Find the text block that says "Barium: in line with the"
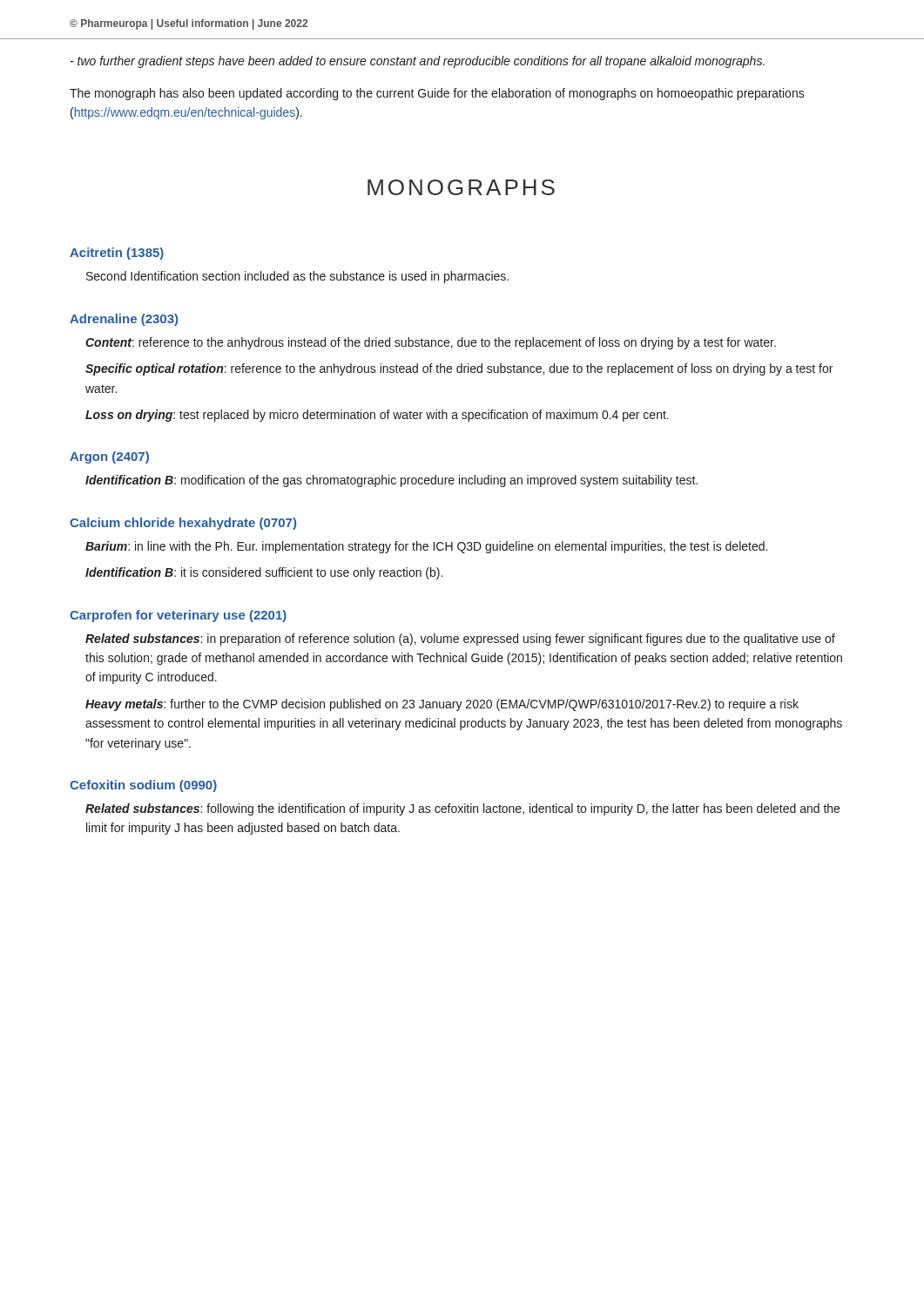The height and width of the screenshot is (1307, 924). [x=470, y=546]
